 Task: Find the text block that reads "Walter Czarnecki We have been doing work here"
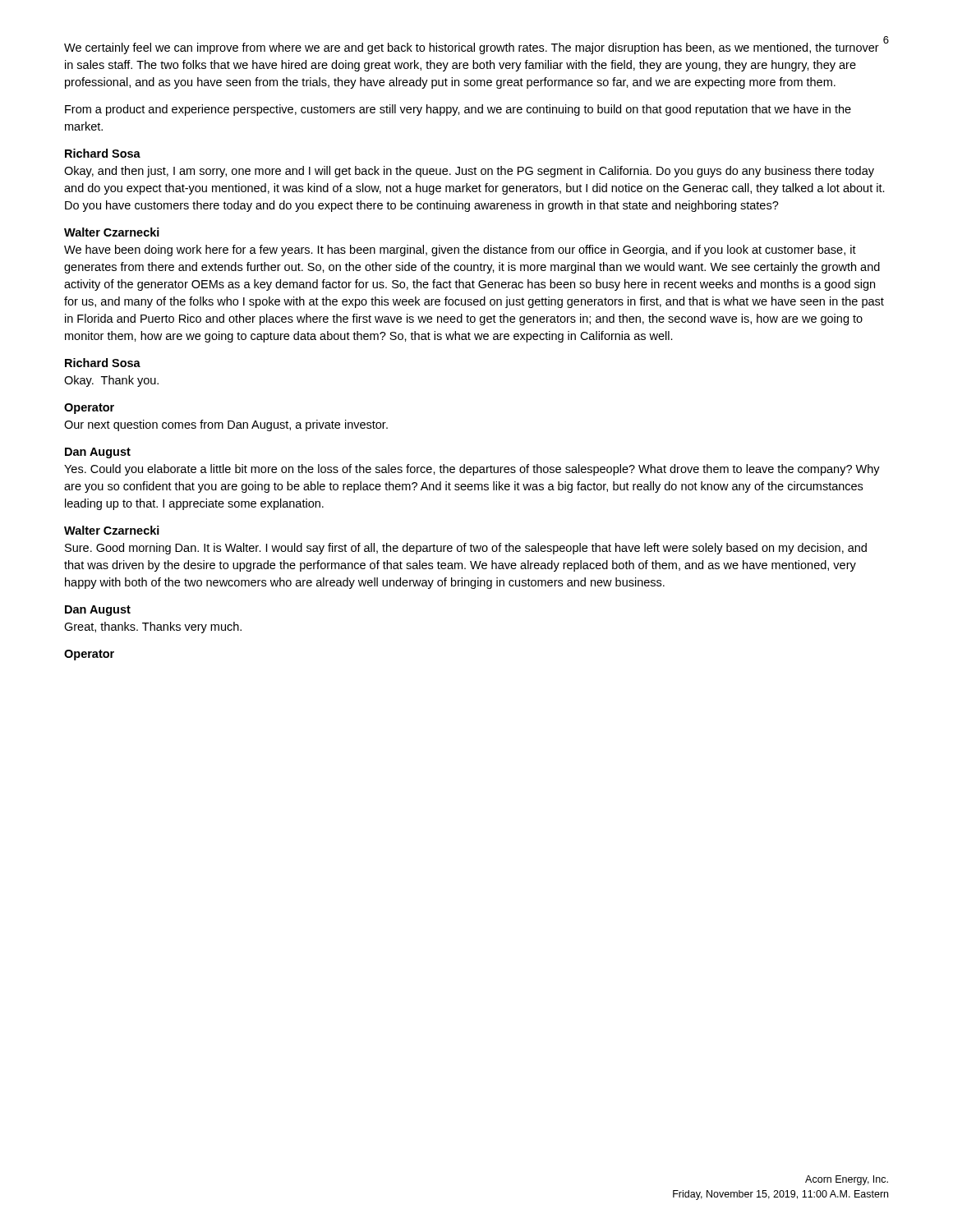[474, 284]
